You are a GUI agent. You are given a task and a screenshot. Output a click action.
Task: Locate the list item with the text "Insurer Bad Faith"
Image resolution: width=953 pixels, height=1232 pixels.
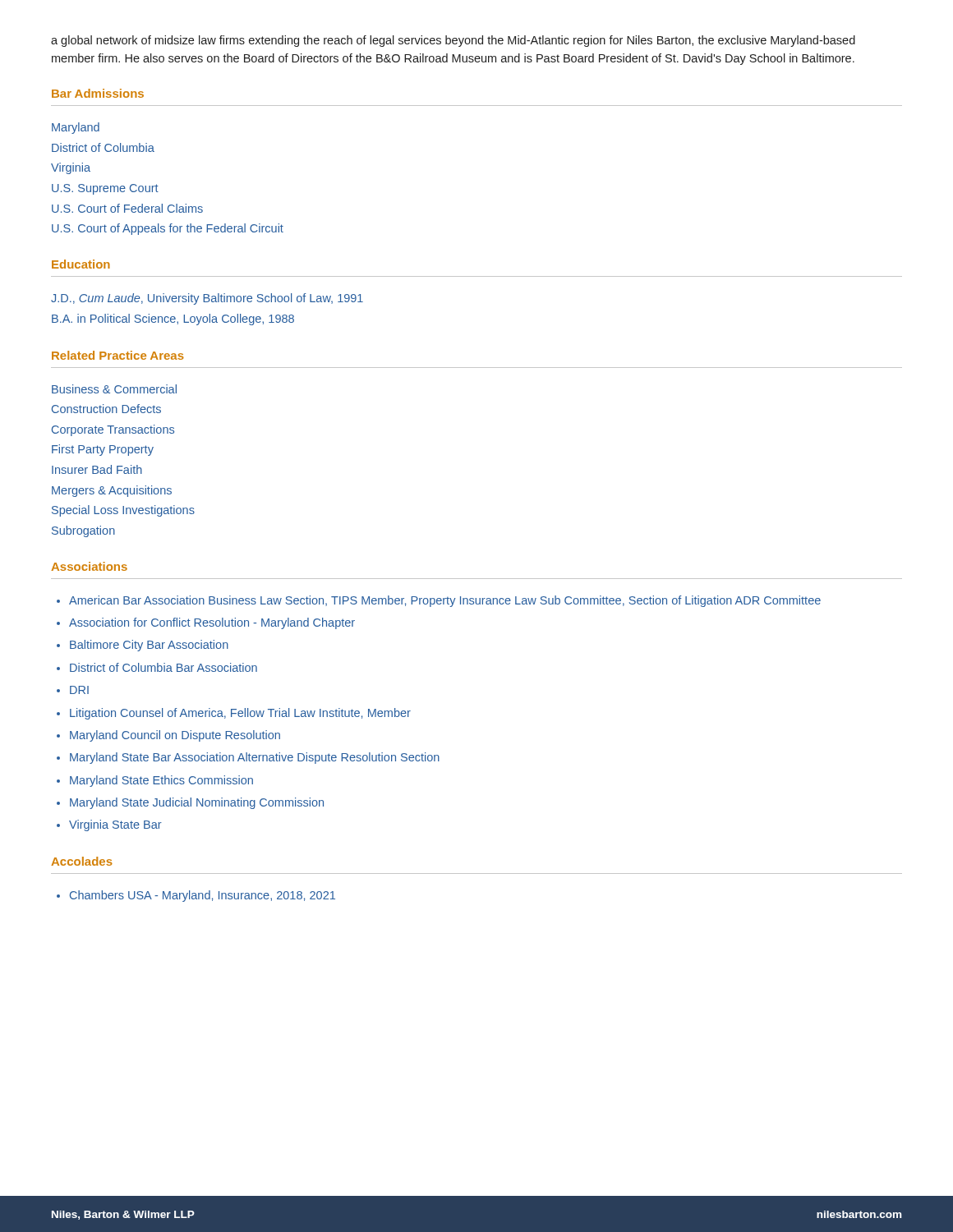[97, 470]
